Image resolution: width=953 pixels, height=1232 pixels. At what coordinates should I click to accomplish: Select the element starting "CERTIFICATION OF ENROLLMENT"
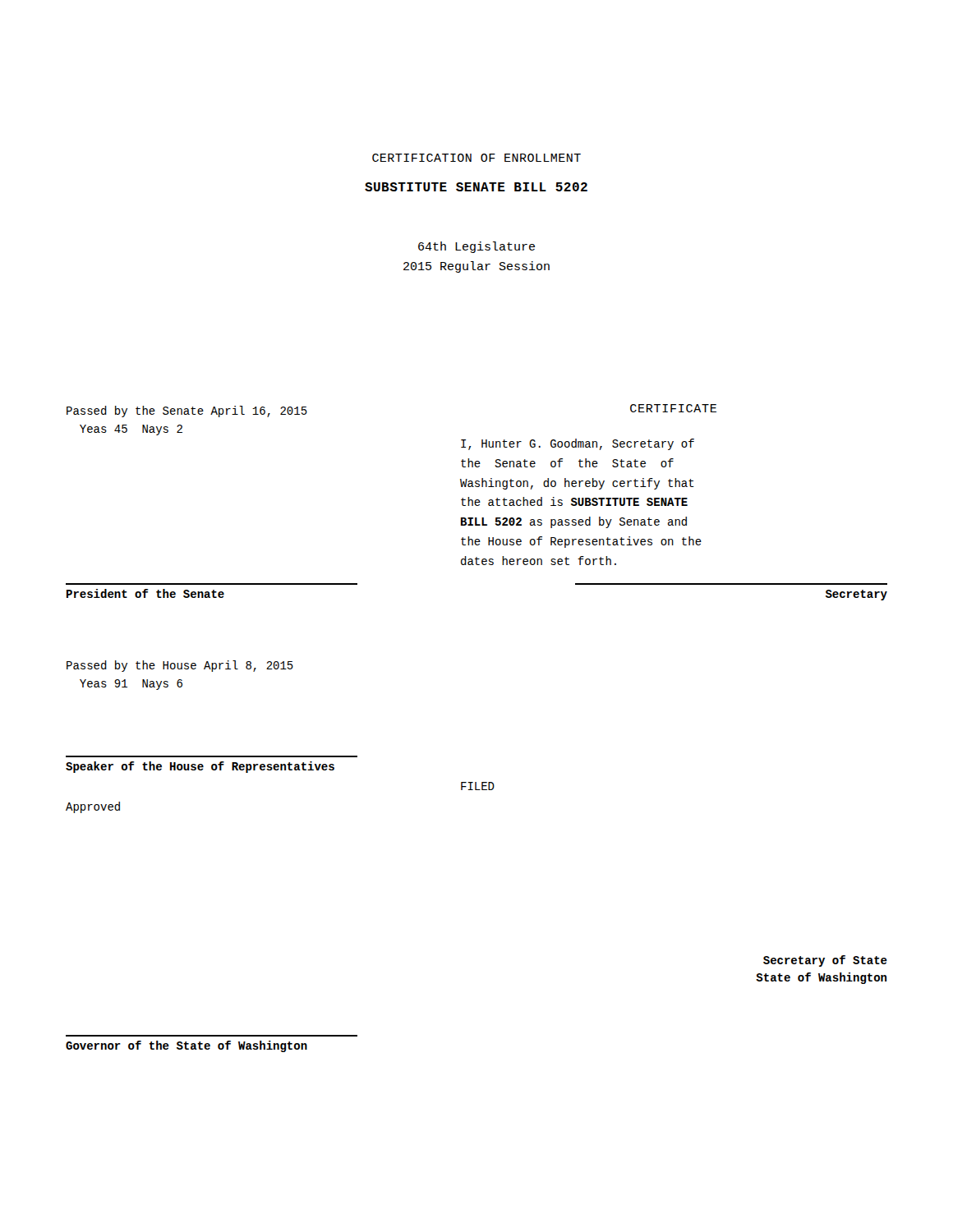click(x=476, y=159)
